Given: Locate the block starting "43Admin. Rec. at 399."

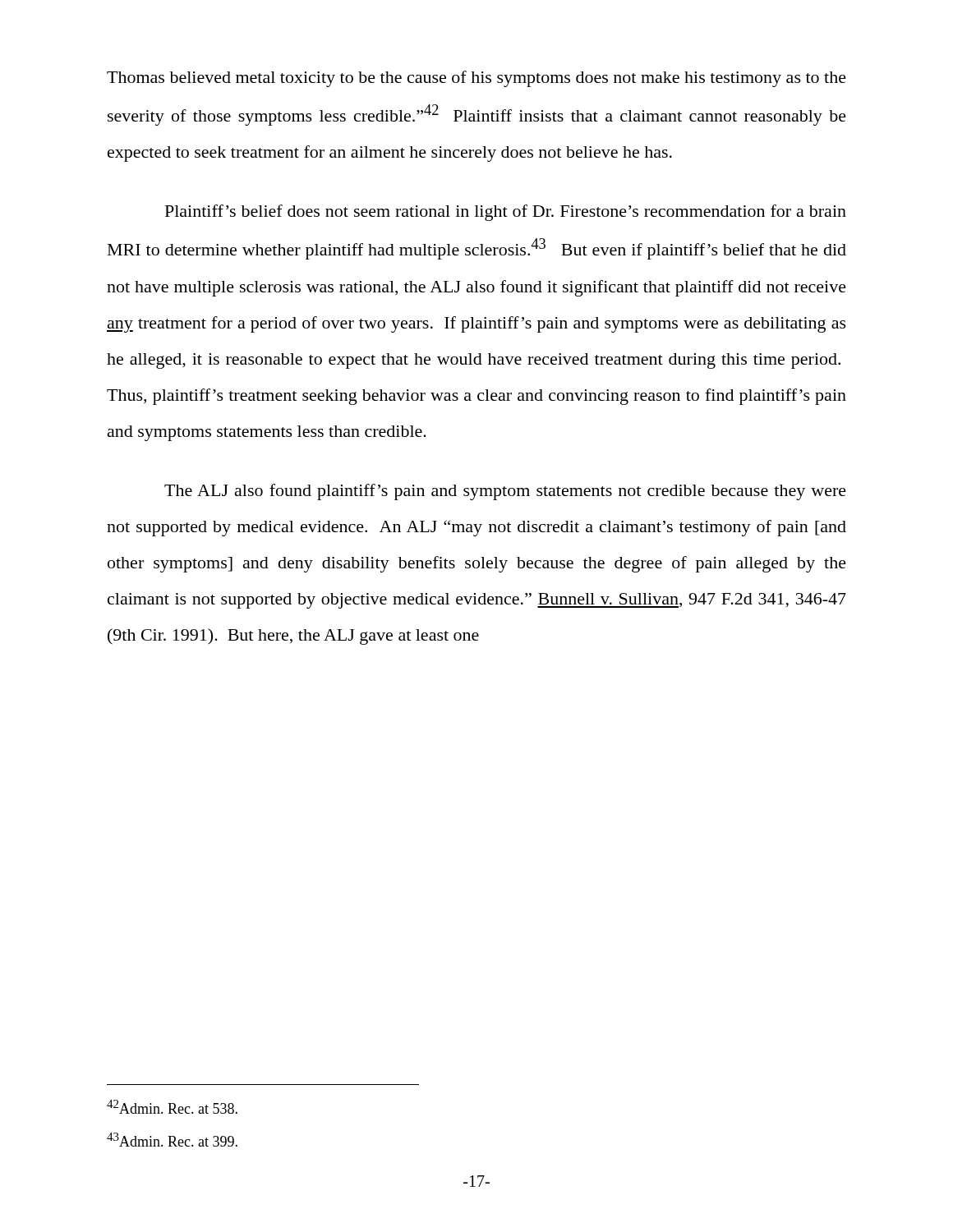Looking at the screenshot, I should pyautogui.click(x=173, y=1140).
